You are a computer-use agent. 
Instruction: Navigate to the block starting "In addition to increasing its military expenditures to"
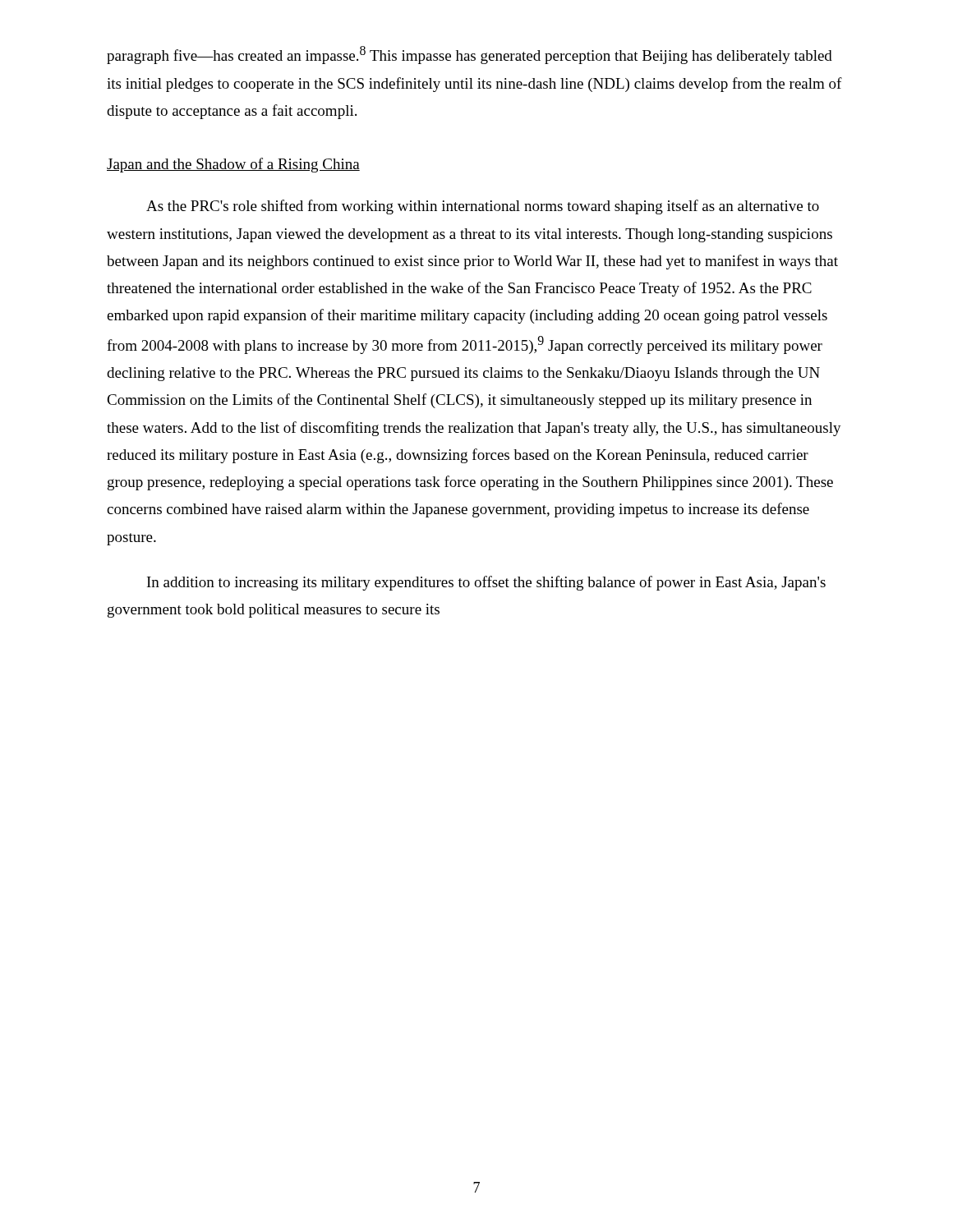(476, 596)
